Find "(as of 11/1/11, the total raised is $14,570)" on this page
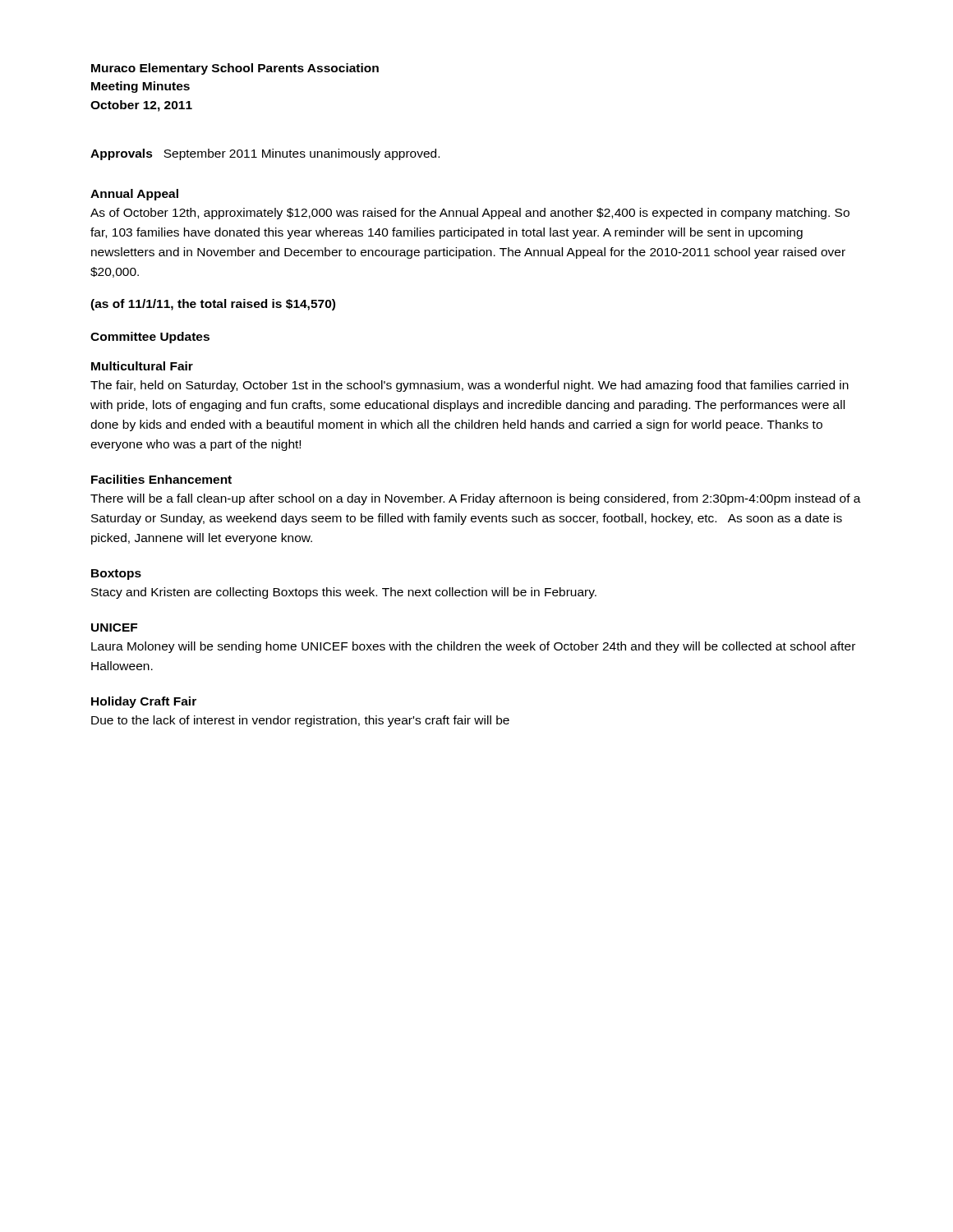Screen dimensions: 1232x953 (x=213, y=303)
